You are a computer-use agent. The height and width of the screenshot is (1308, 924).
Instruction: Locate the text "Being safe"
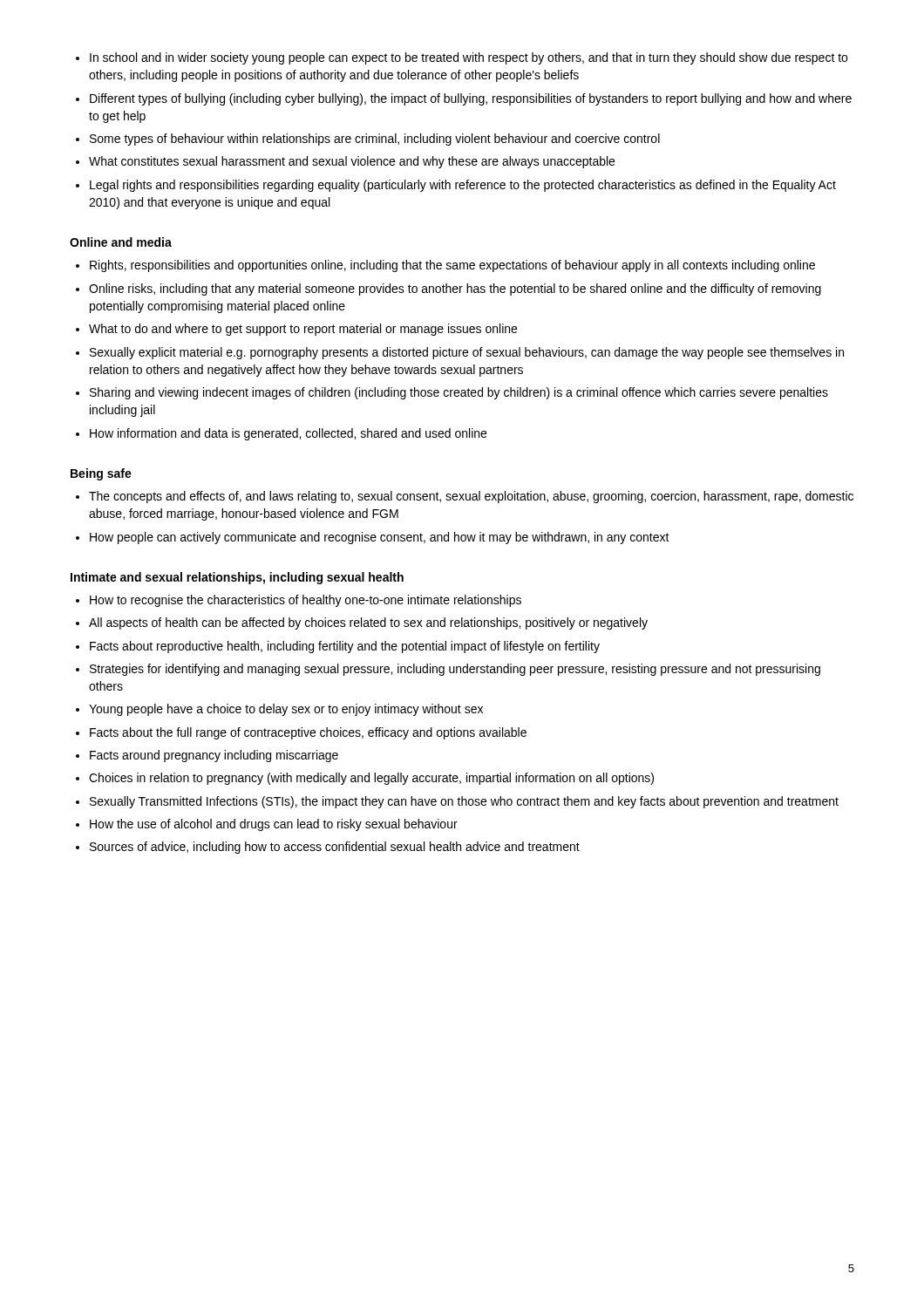click(101, 474)
